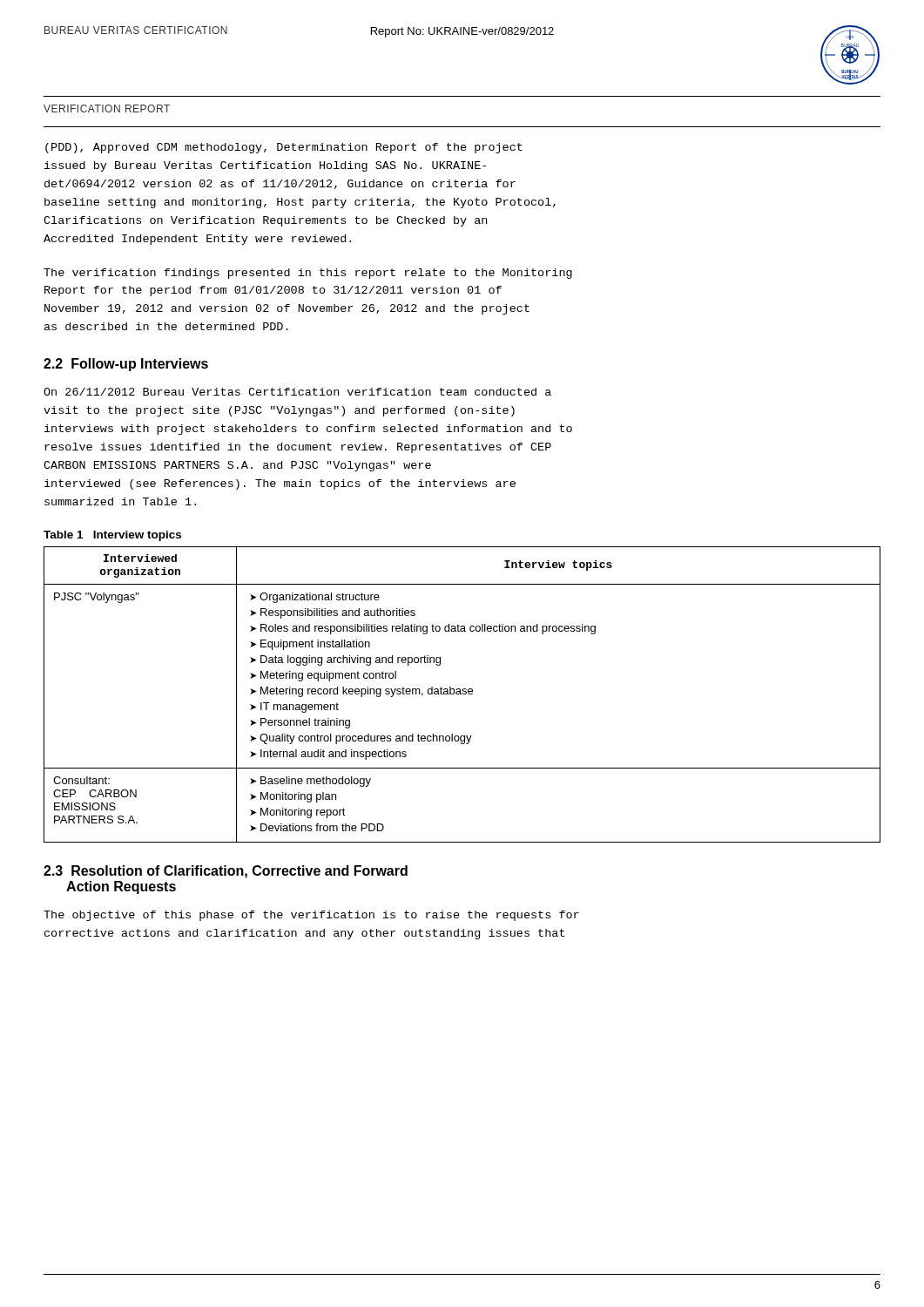Find the block on this page that starts "On 26/11/2012 Bureau Veritas Certification verification"
The width and height of the screenshot is (924, 1307).
pos(308,447)
